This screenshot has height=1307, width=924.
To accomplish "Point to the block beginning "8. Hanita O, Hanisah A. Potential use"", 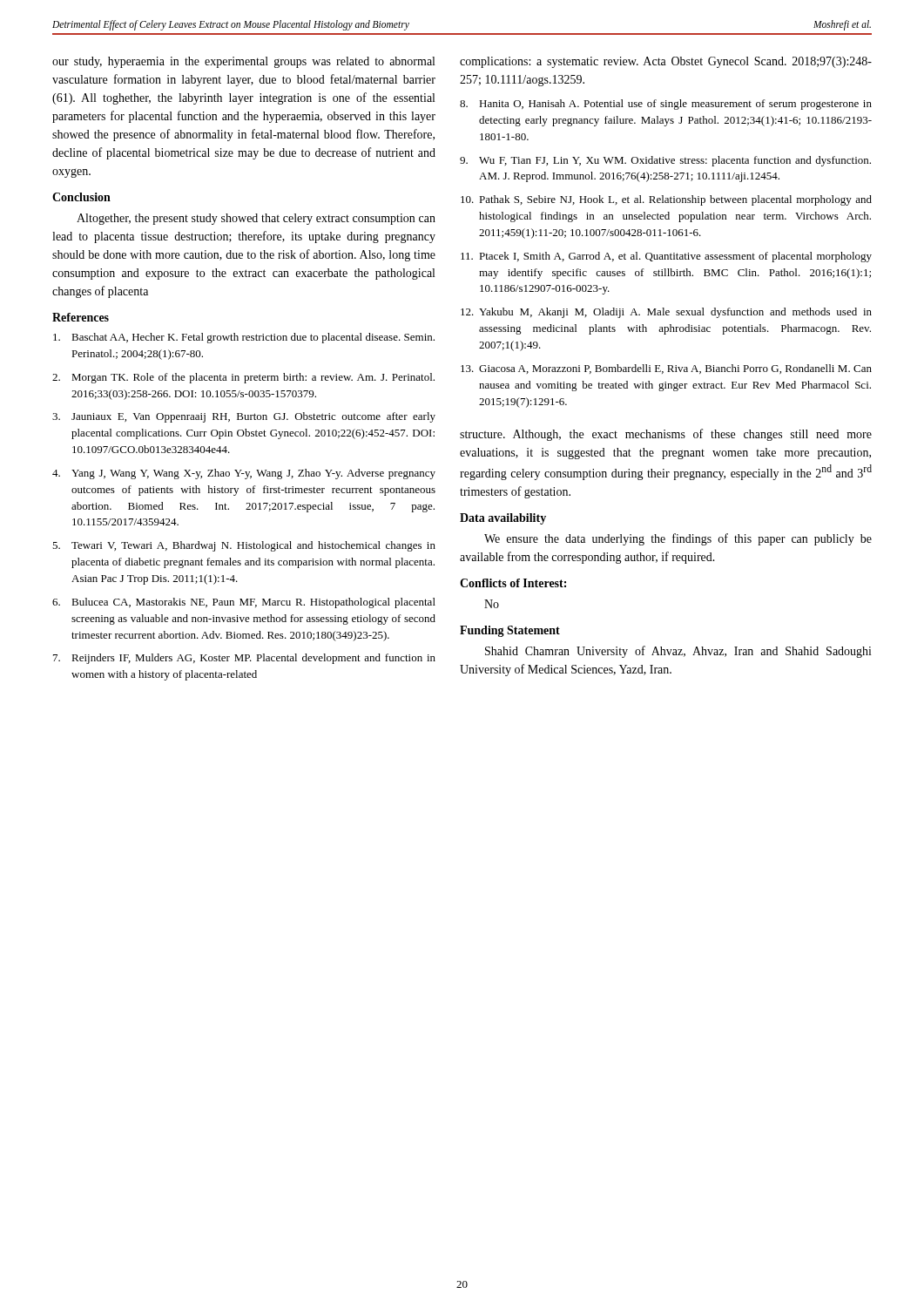I will tap(666, 120).
